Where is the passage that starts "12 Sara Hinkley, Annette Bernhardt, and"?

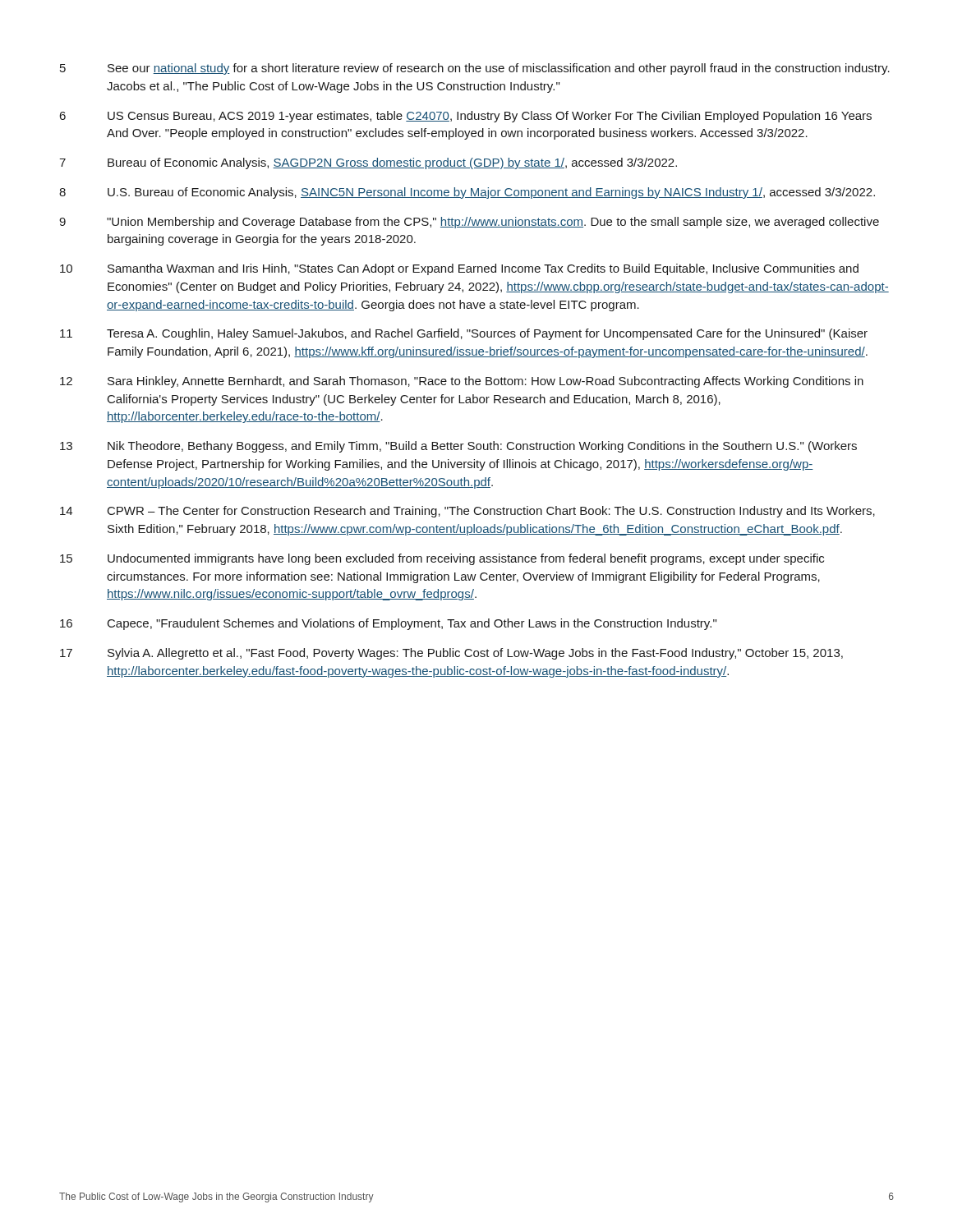(x=476, y=399)
